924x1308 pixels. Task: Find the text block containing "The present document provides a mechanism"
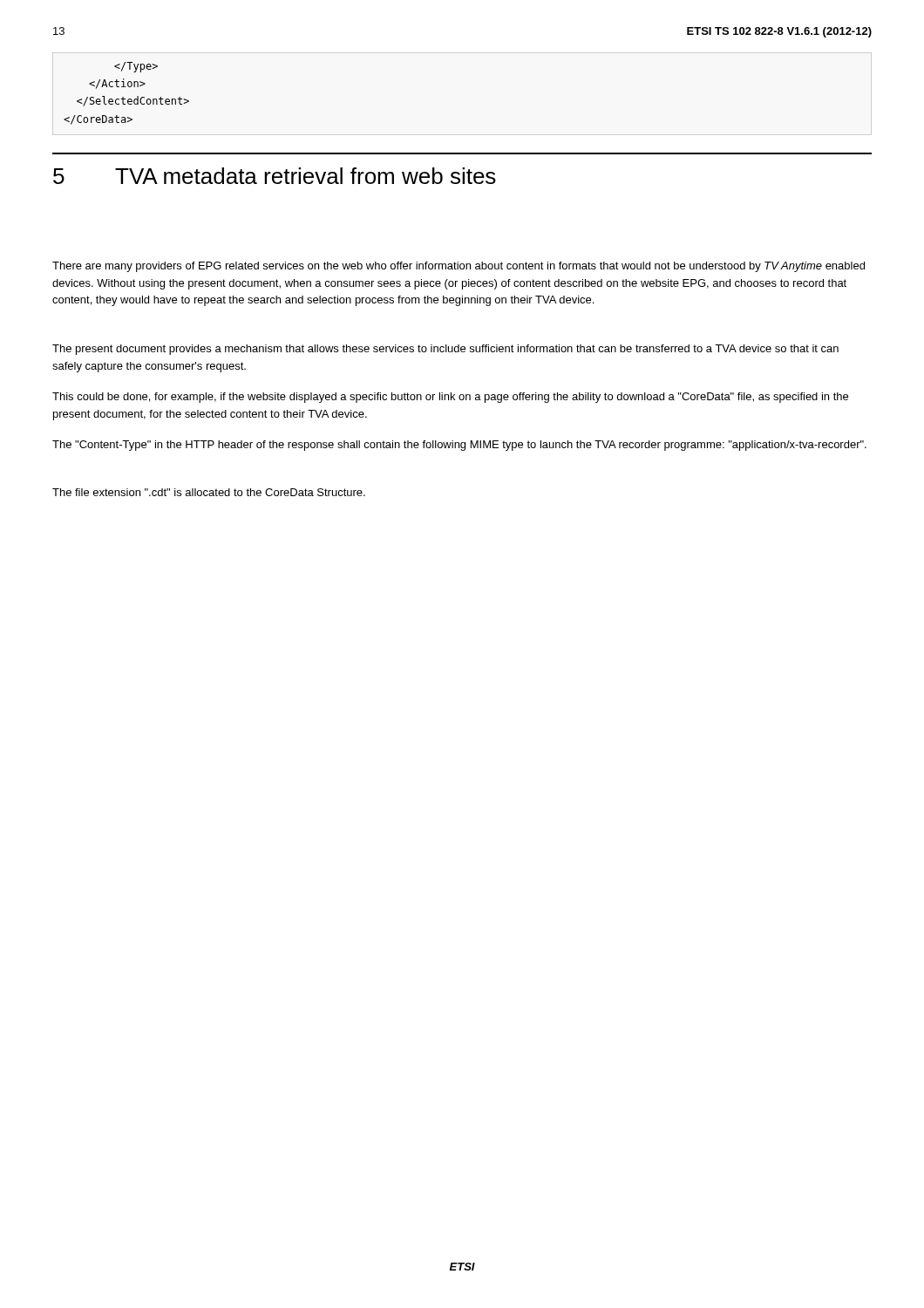coord(446,357)
